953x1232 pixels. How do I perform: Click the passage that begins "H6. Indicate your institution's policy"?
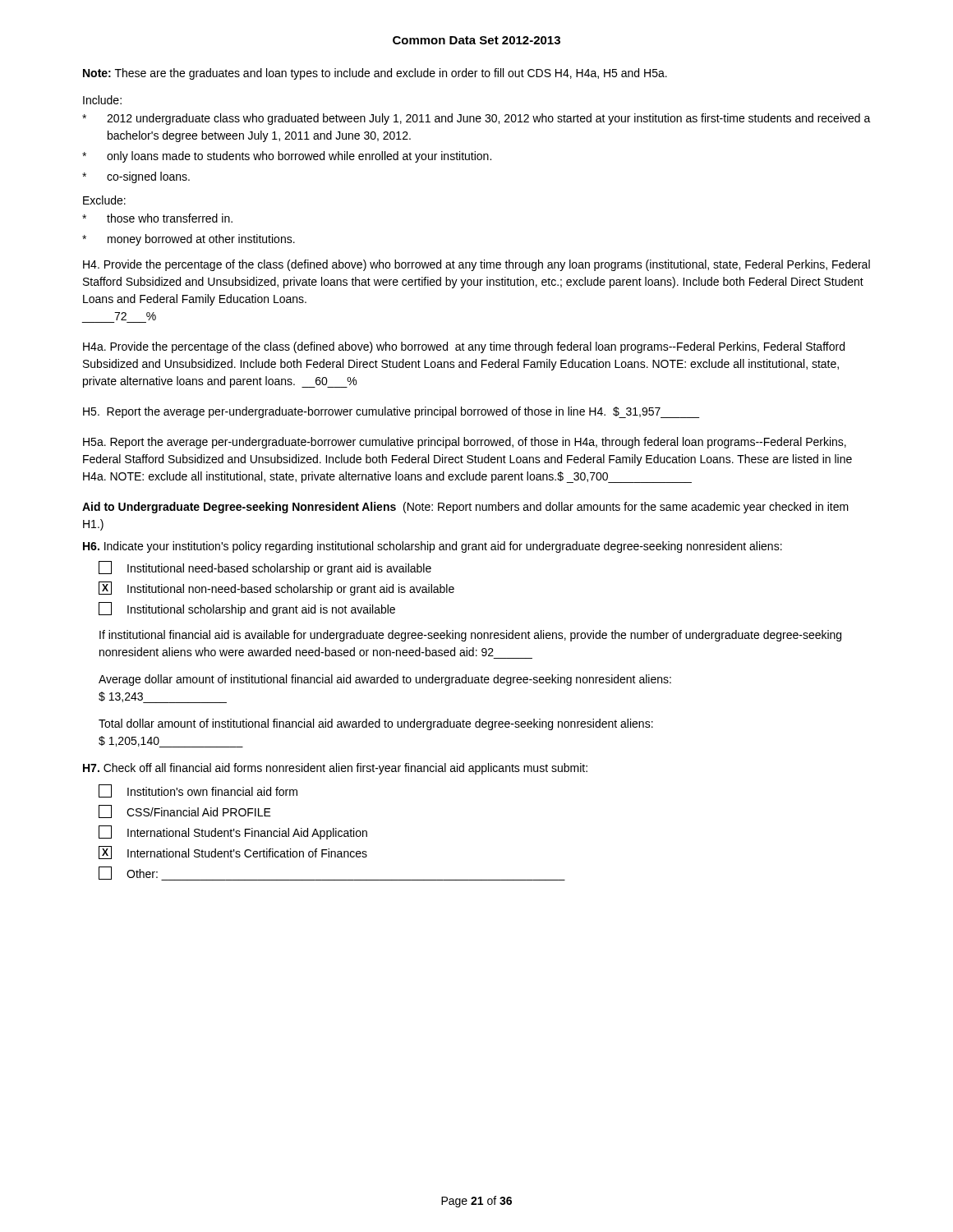pyautogui.click(x=432, y=546)
